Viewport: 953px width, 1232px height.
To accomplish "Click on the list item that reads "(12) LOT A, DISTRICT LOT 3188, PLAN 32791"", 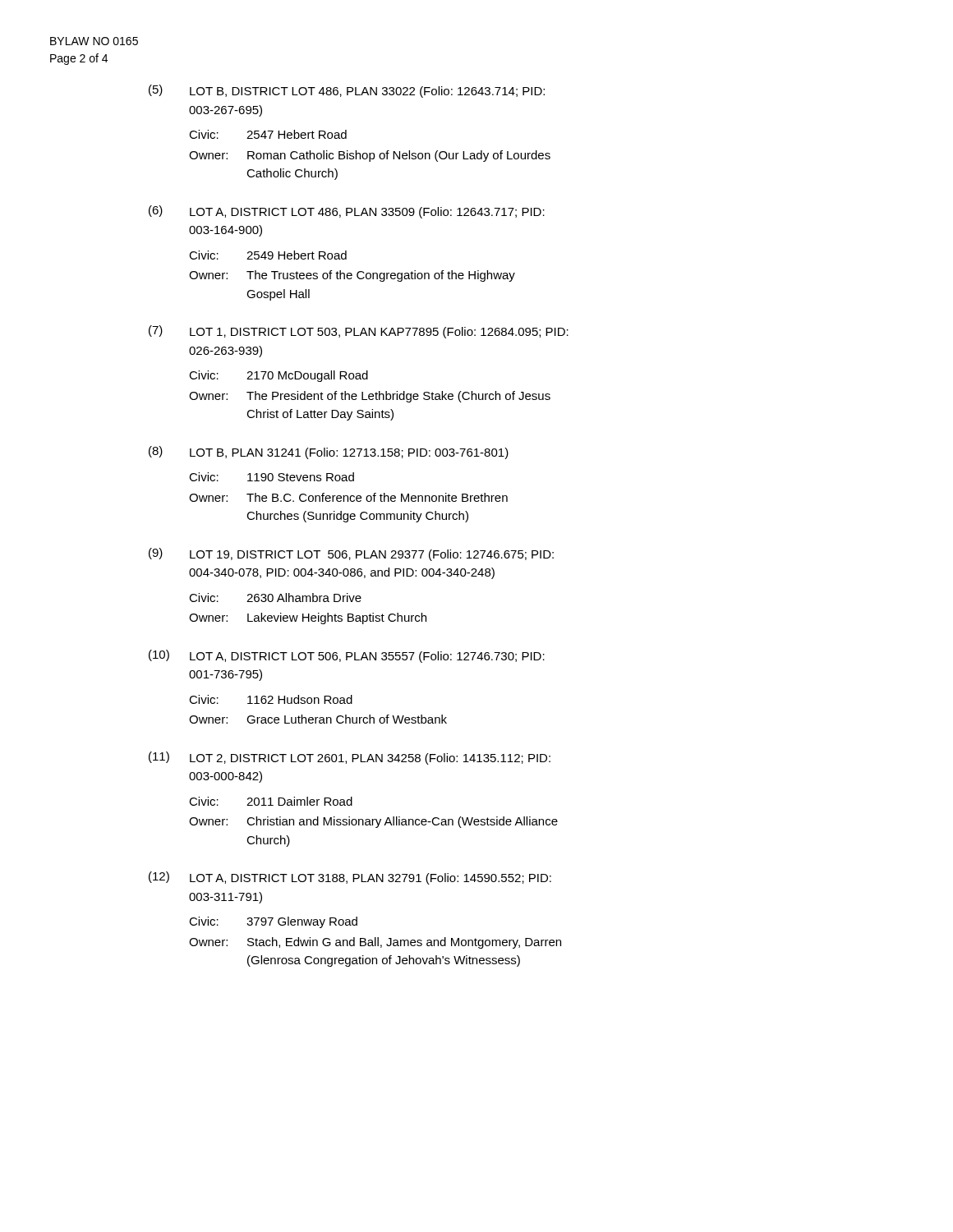I will [x=350, y=878].
